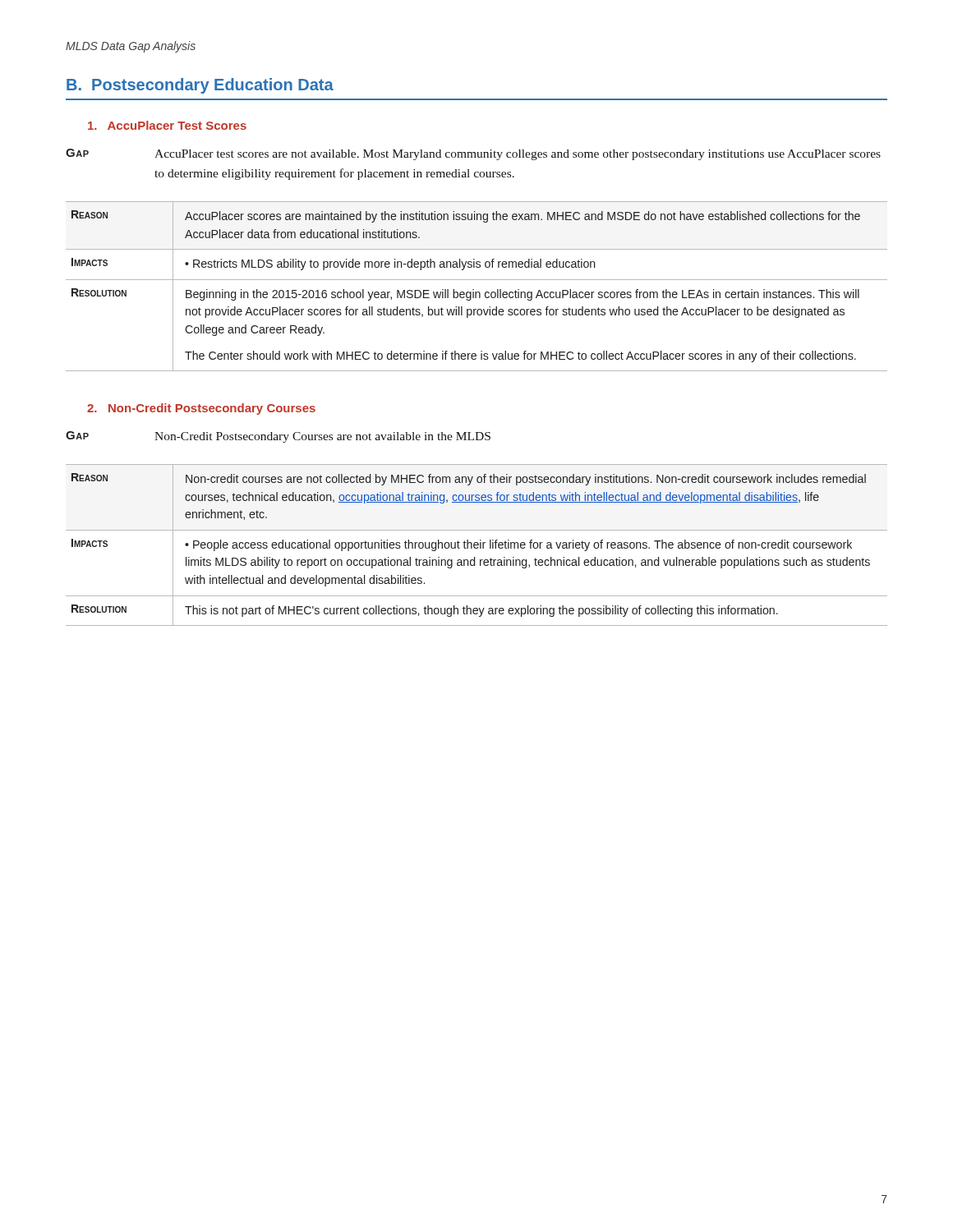
Task: Select the section header that reads "1. AccuPlacer Test"
Action: click(167, 125)
